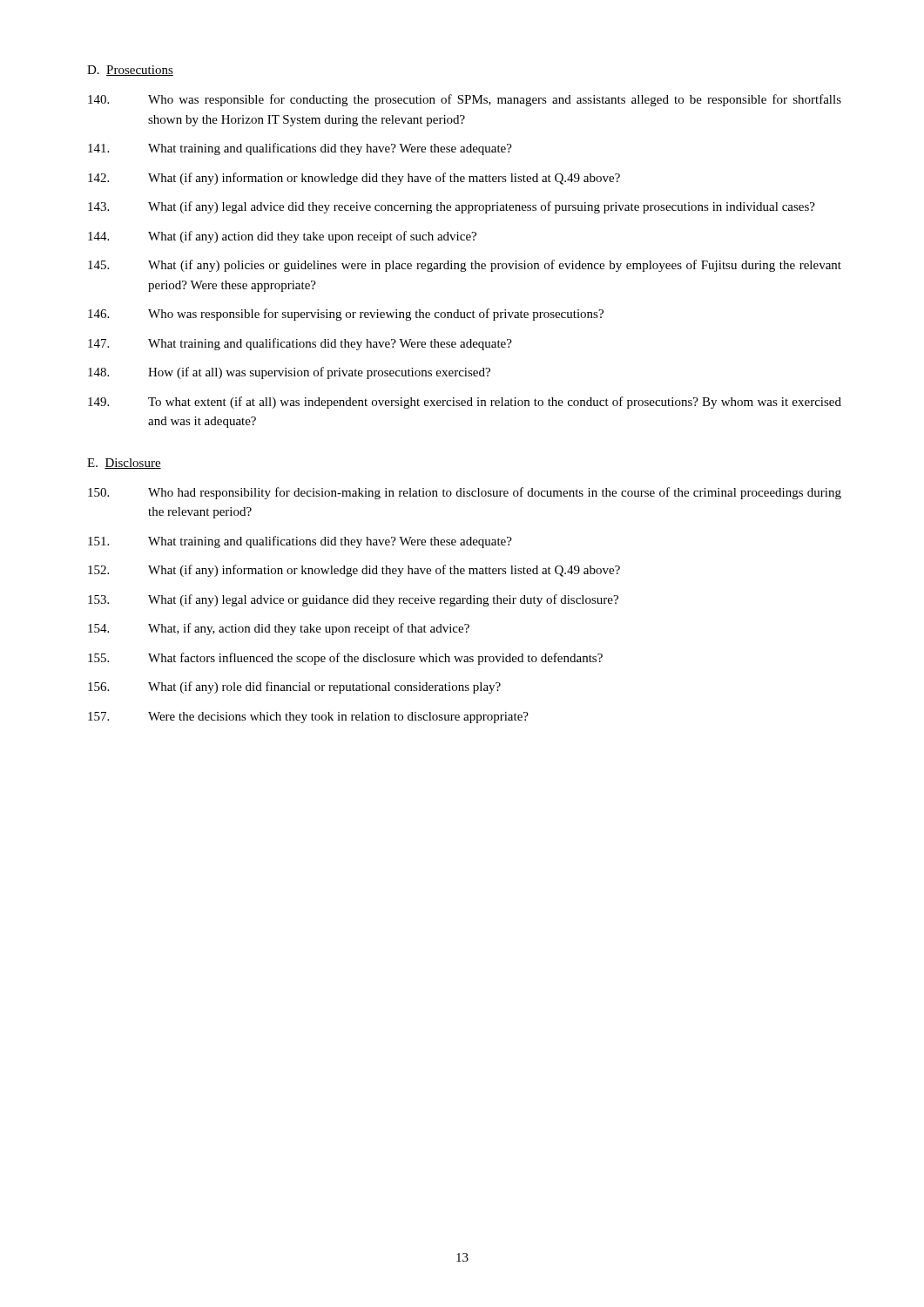Point to the block beginning "140. Who was responsible for conducting the"

[464, 109]
